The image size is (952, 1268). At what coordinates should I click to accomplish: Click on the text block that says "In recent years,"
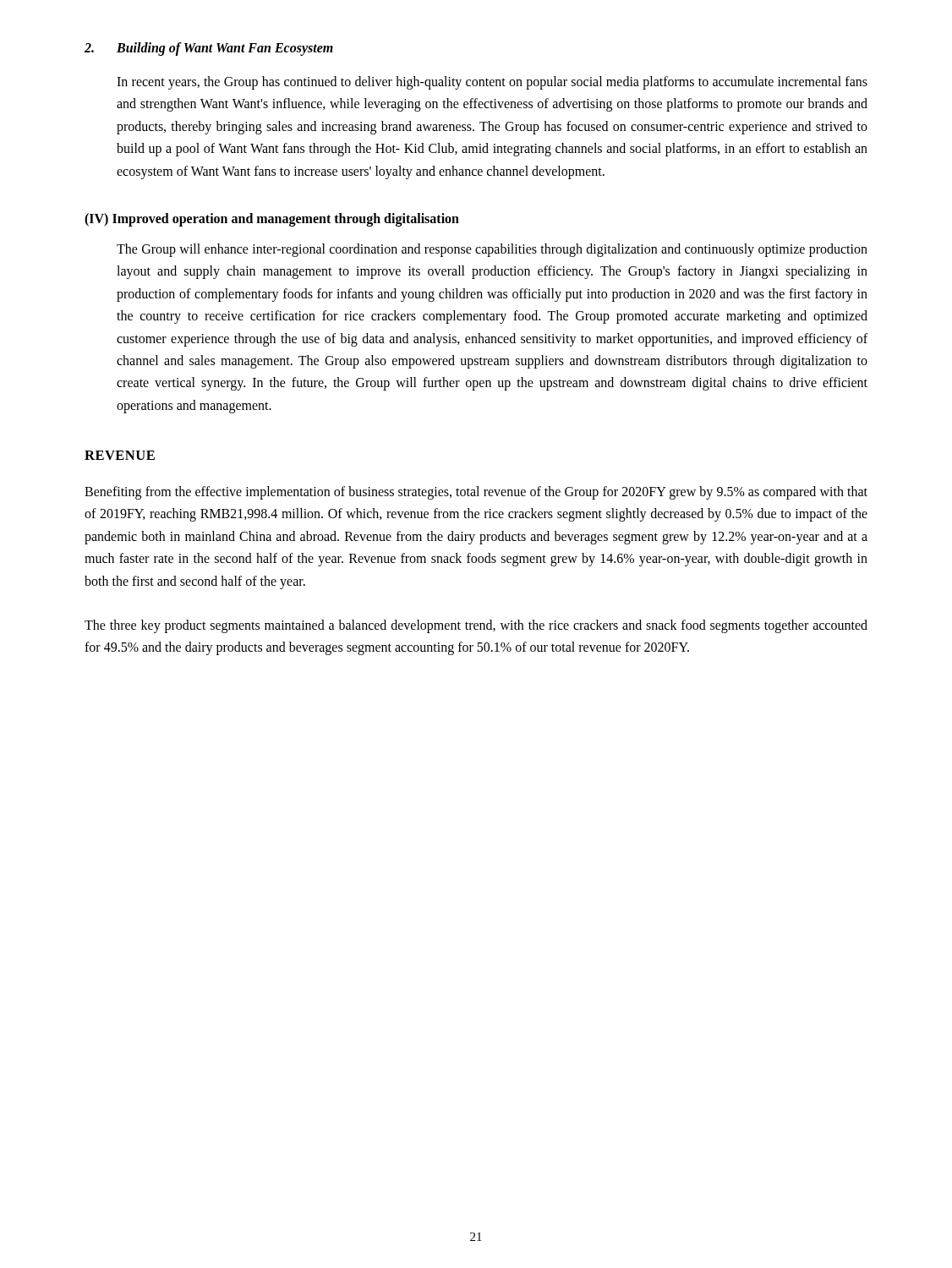click(492, 126)
